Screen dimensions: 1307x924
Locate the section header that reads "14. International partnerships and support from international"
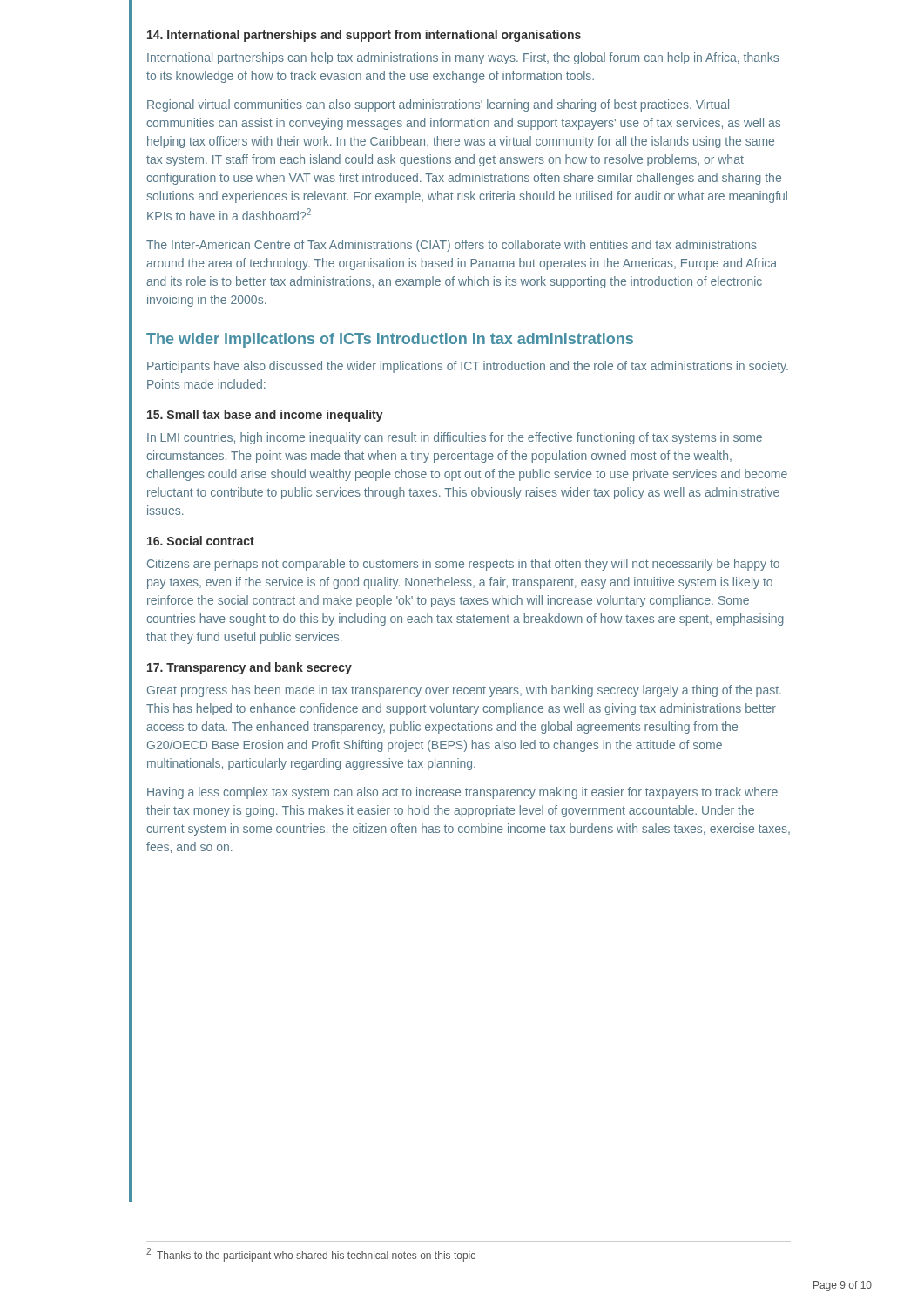pyautogui.click(x=364, y=35)
